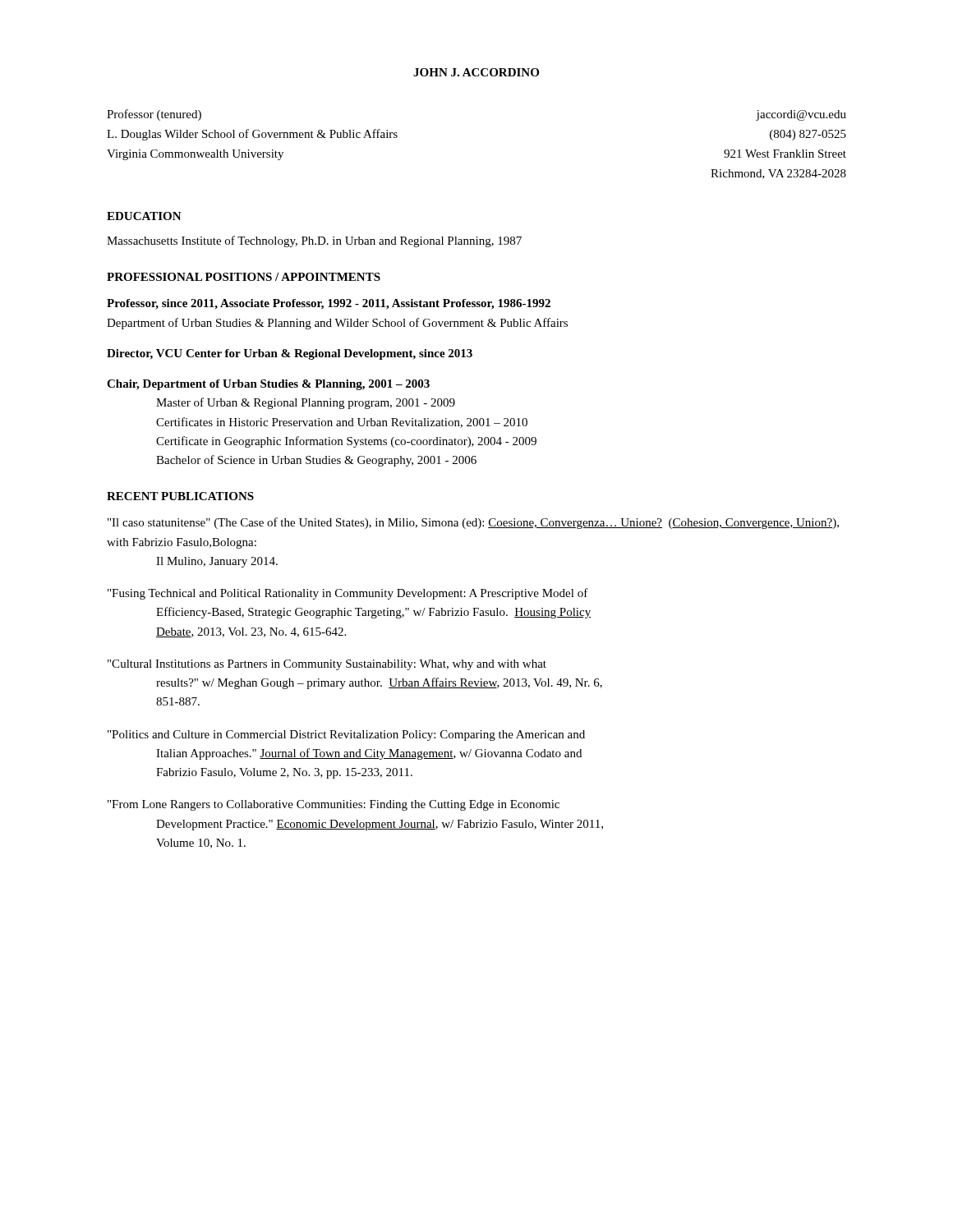Click the passage that begins ""From Lone Rangers"
Image resolution: width=953 pixels, height=1232 pixels.
(x=476, y=825)
